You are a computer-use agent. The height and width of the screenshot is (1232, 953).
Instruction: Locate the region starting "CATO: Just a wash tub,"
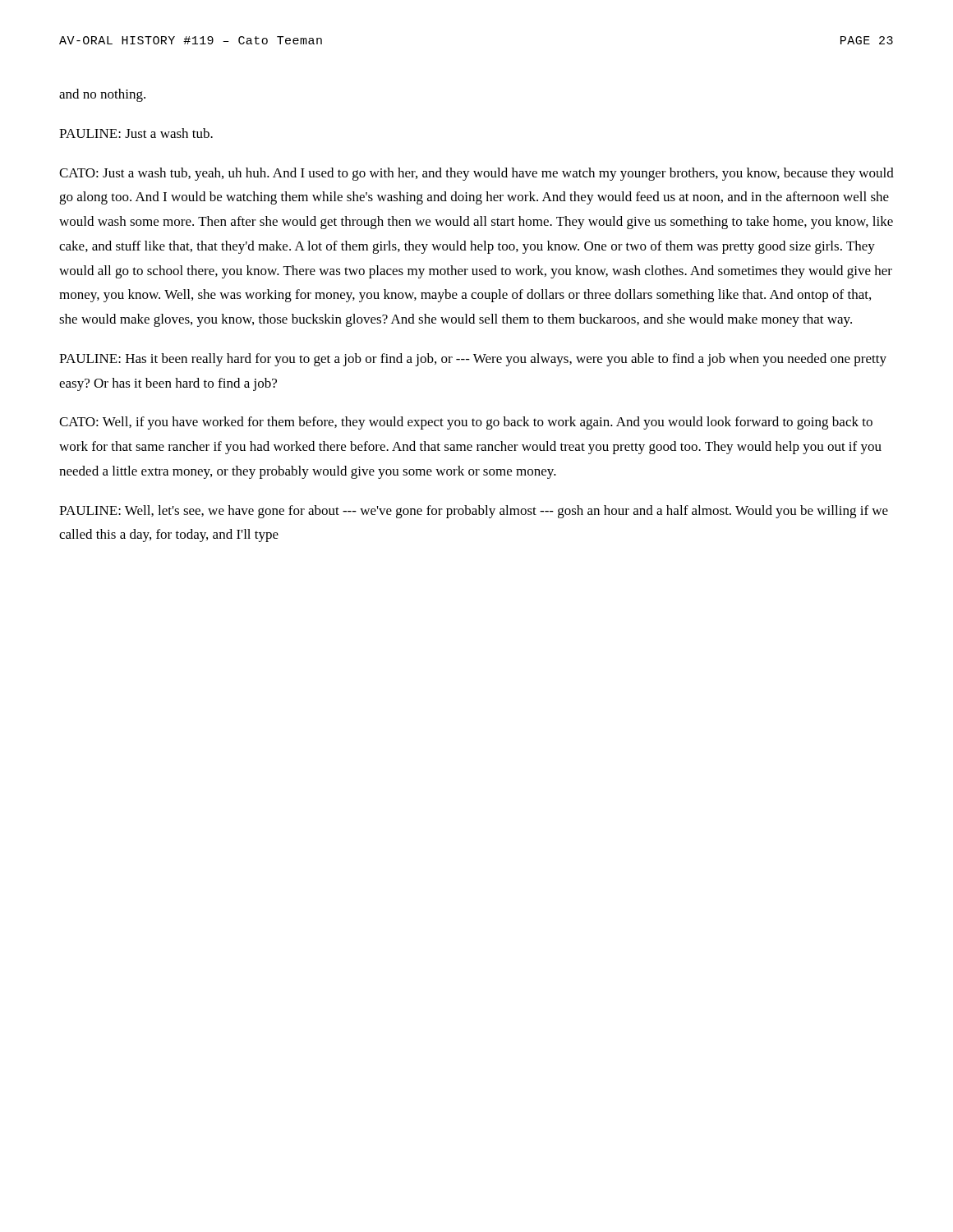pyautogui.click(x=476, y=246)
